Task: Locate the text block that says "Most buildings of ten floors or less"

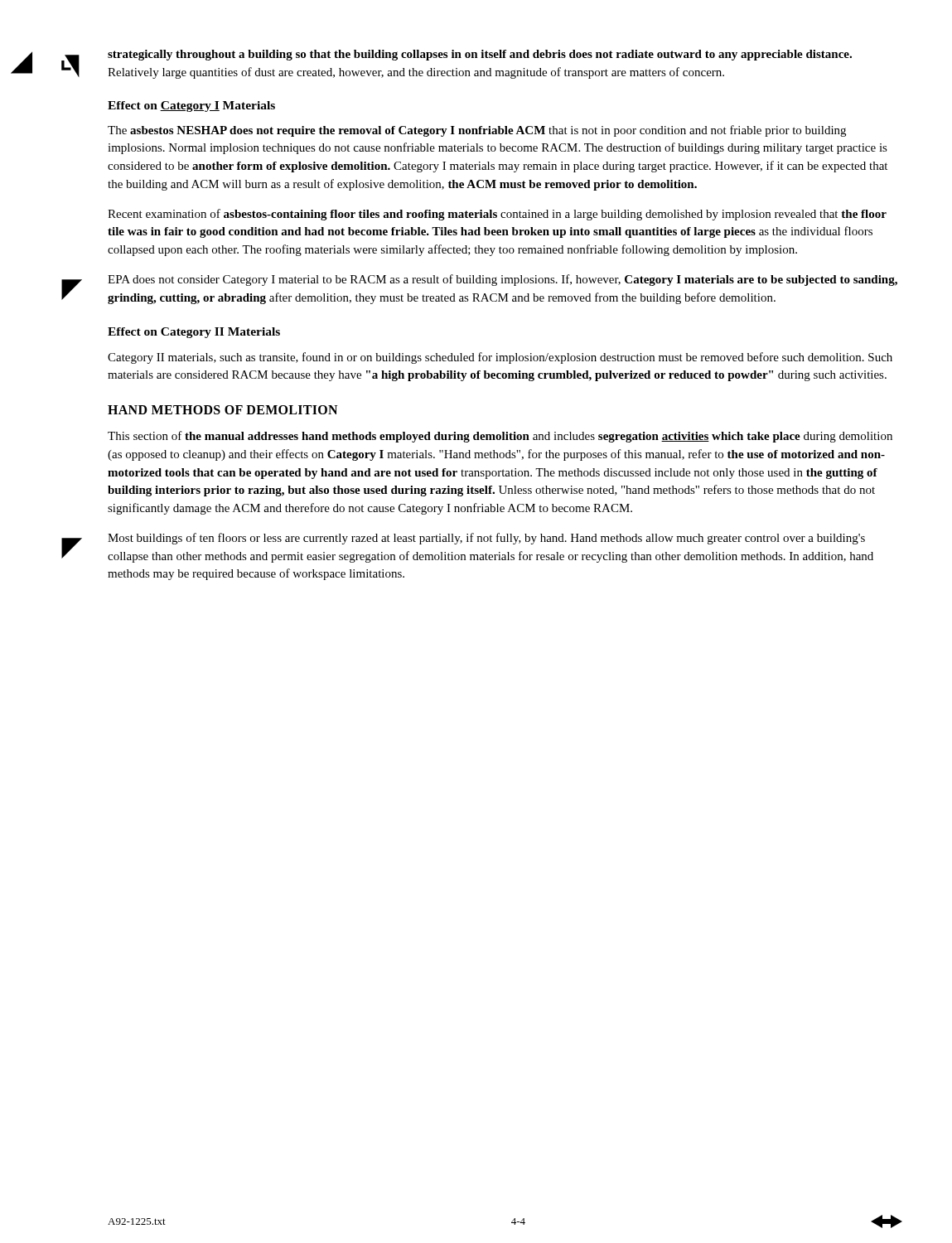Action: [x=491, y=556]
